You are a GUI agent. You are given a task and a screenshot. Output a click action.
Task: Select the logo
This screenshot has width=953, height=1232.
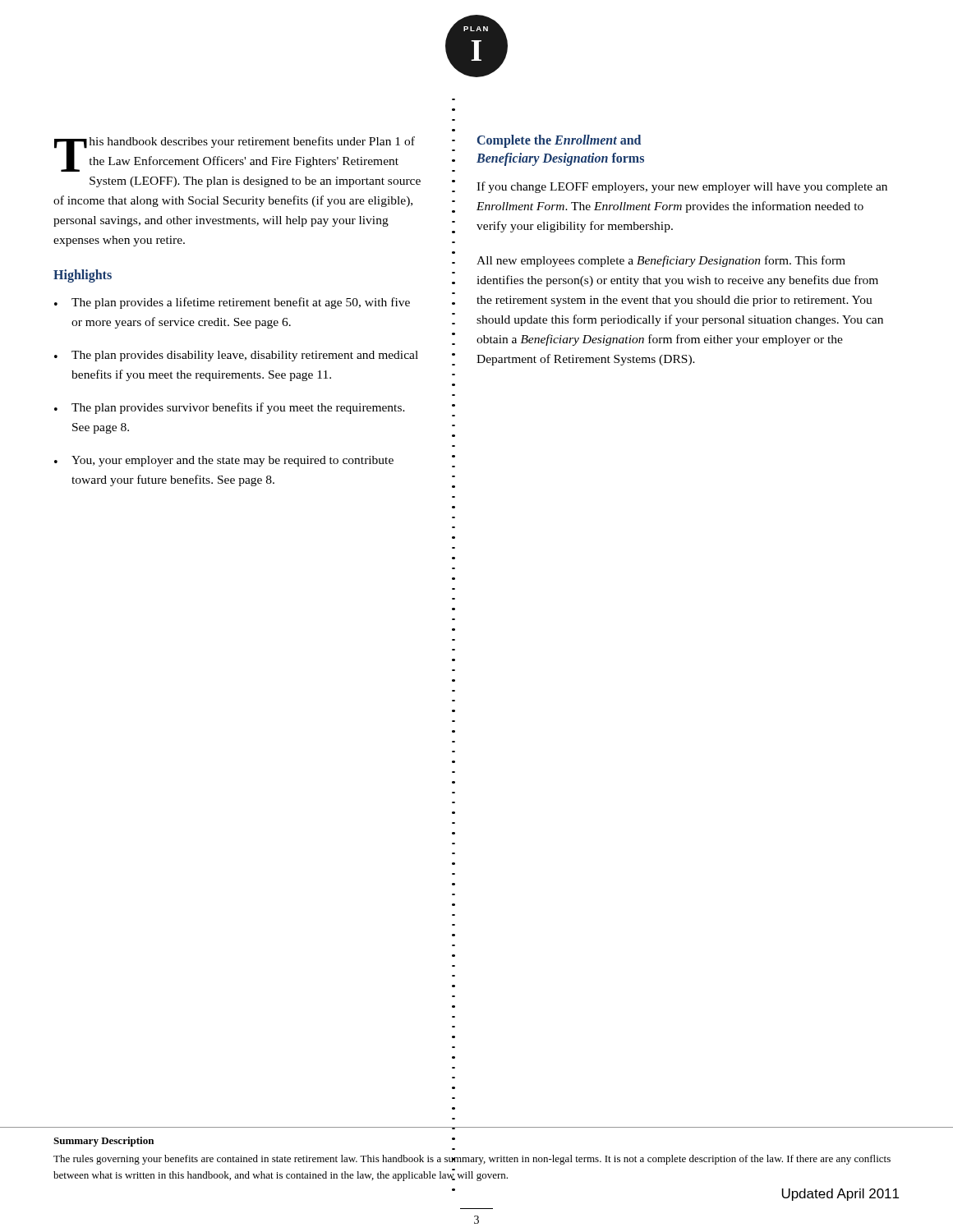476,48
